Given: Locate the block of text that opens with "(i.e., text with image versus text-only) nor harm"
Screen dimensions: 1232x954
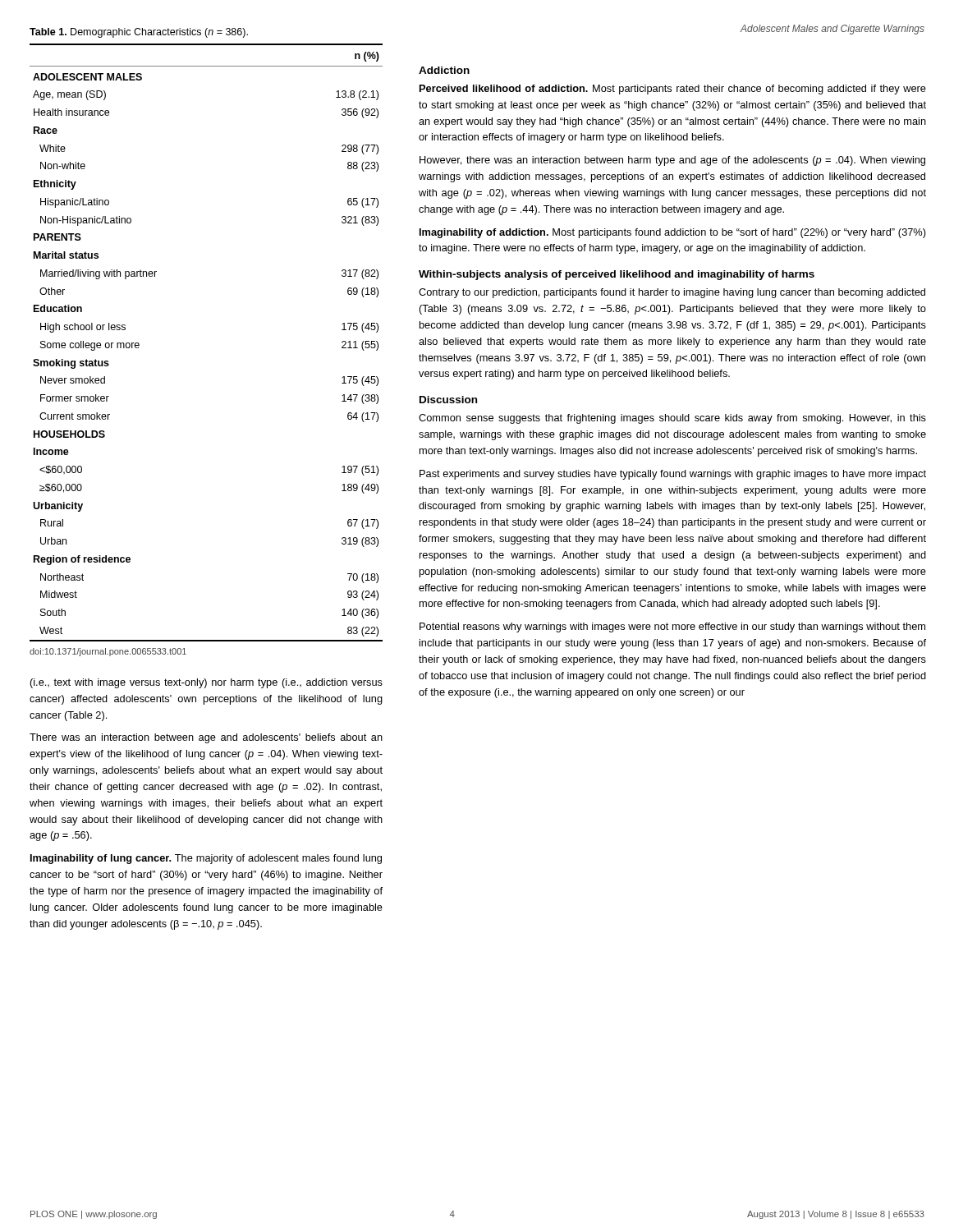Looking at the screenshot, I should [x=206, y=698].
